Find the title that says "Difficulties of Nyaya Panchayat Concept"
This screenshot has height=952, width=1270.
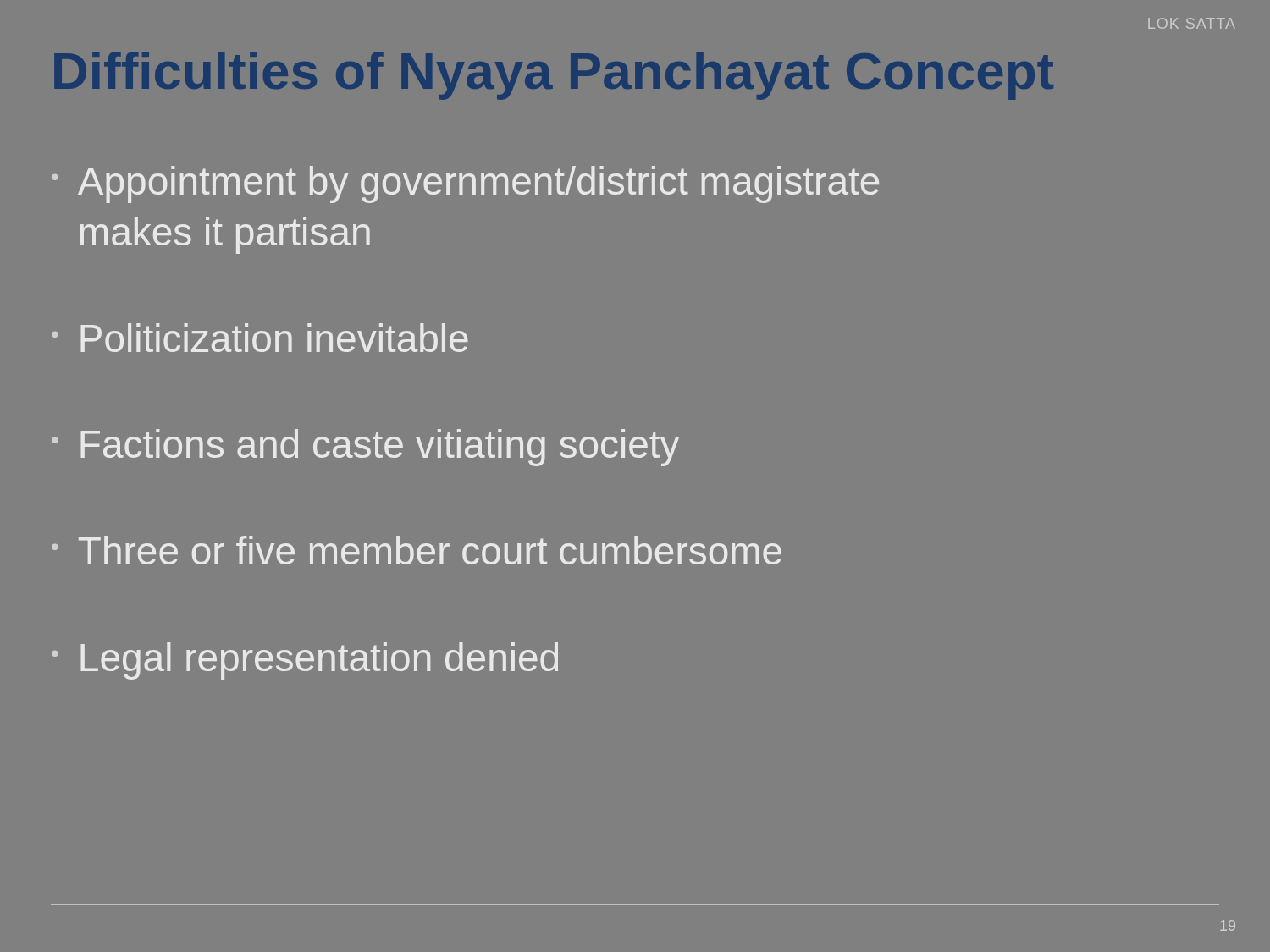[635, 71]
